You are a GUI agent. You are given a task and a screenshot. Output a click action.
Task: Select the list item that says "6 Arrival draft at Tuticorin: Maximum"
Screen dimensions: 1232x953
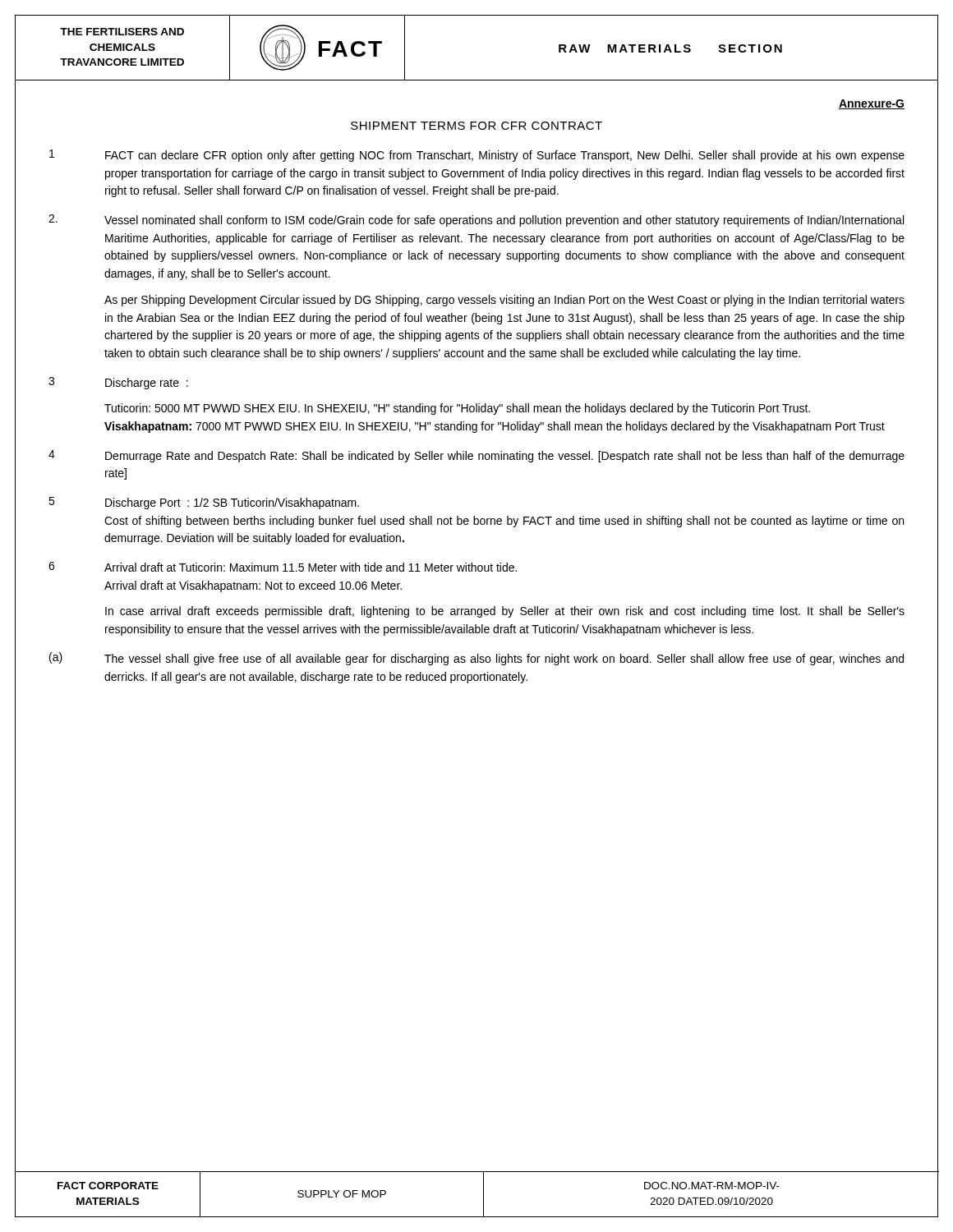[x=476, y=599]
